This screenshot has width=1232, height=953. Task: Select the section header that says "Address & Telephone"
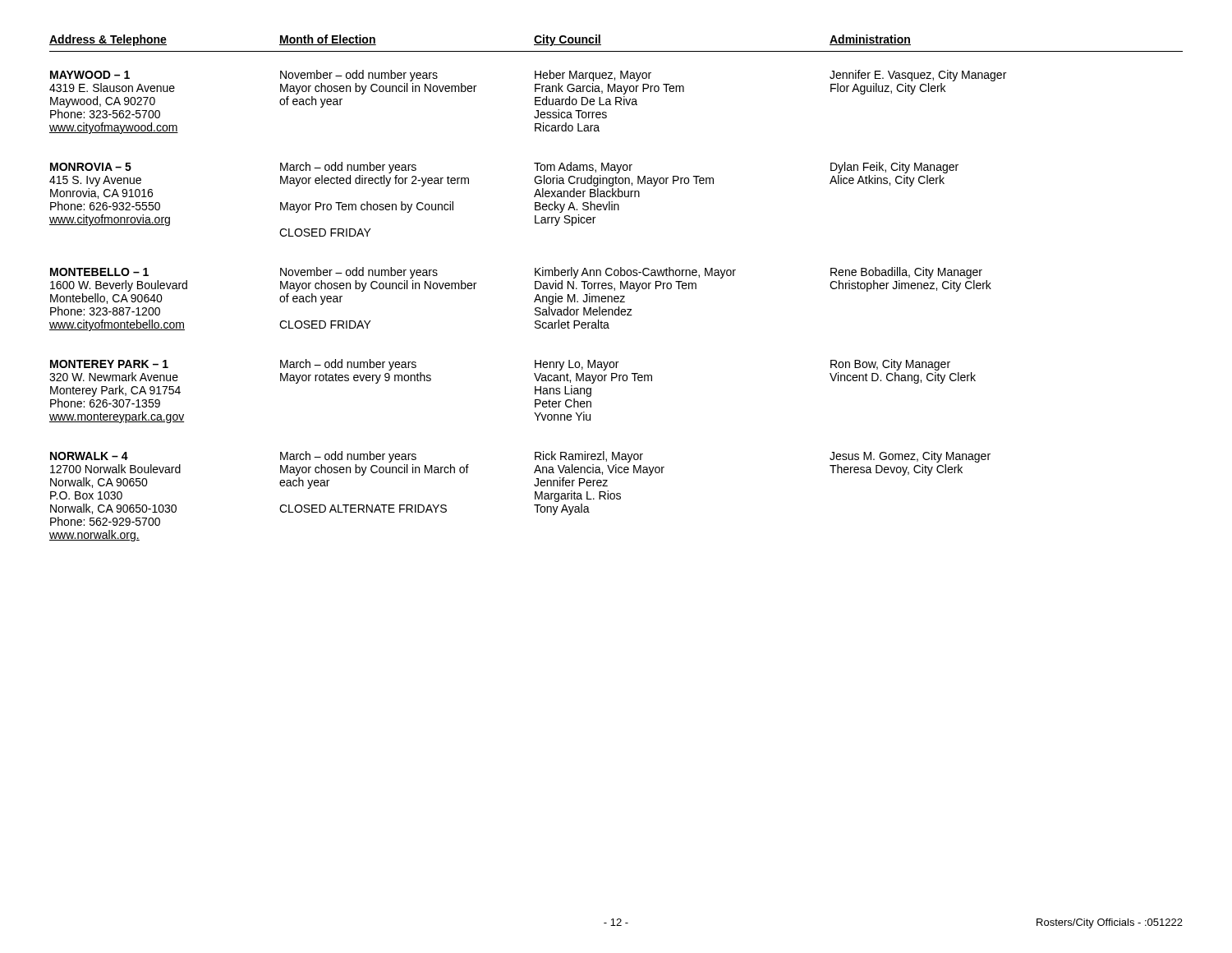(108, 39)
